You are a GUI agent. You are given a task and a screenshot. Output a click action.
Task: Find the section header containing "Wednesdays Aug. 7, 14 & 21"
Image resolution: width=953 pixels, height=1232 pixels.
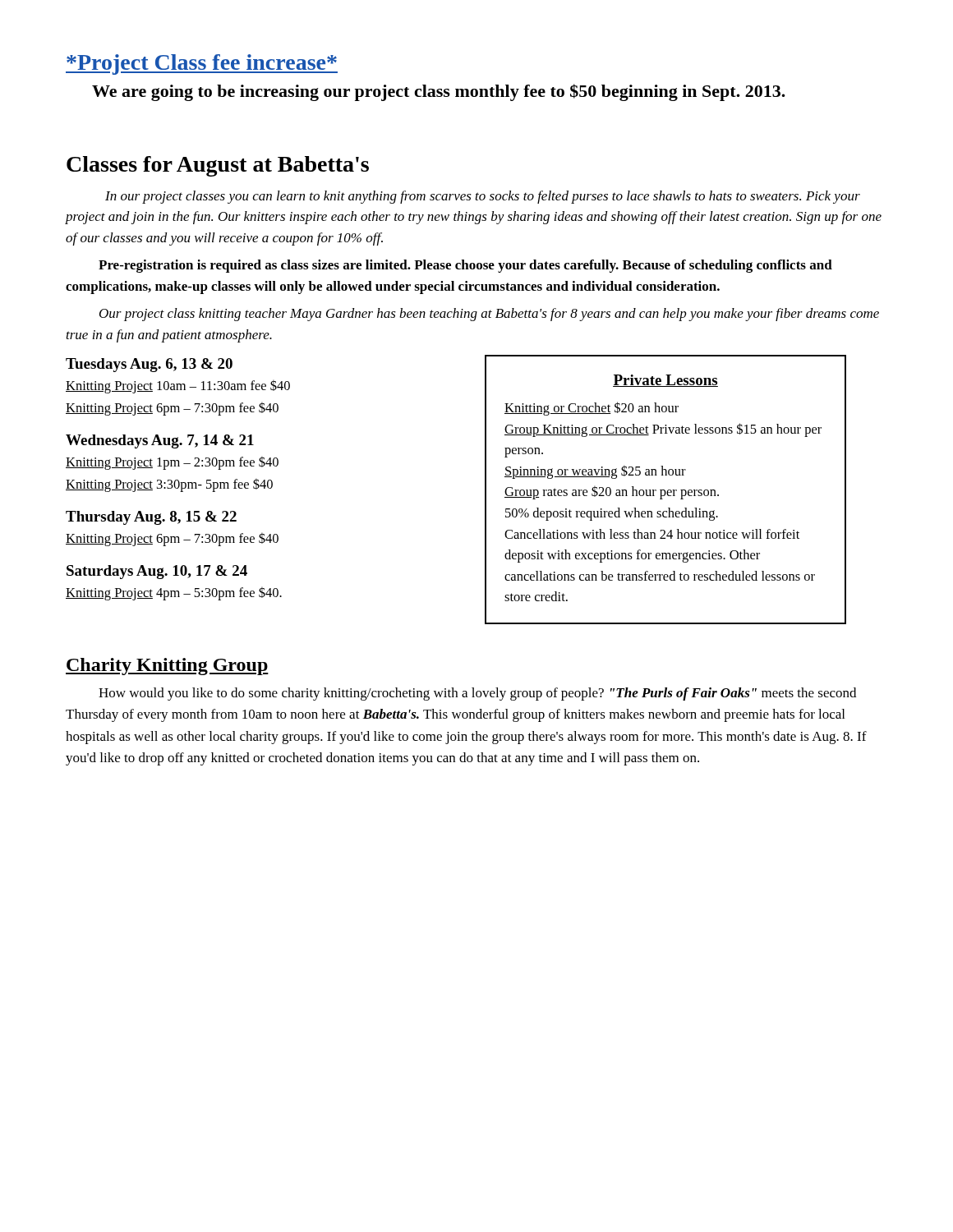tap(160, 440)
